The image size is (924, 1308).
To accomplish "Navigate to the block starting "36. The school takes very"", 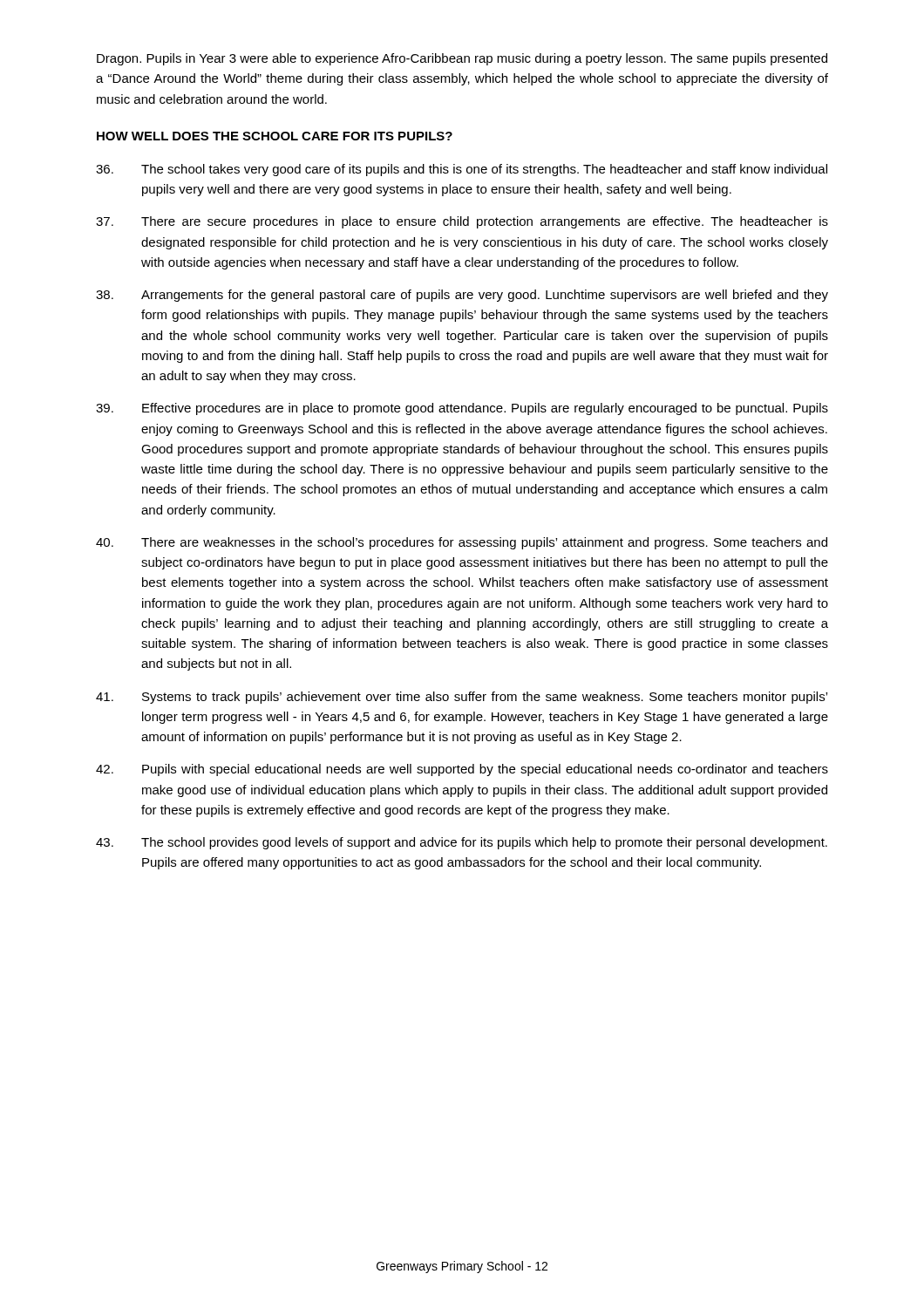I will pos(462,179).
